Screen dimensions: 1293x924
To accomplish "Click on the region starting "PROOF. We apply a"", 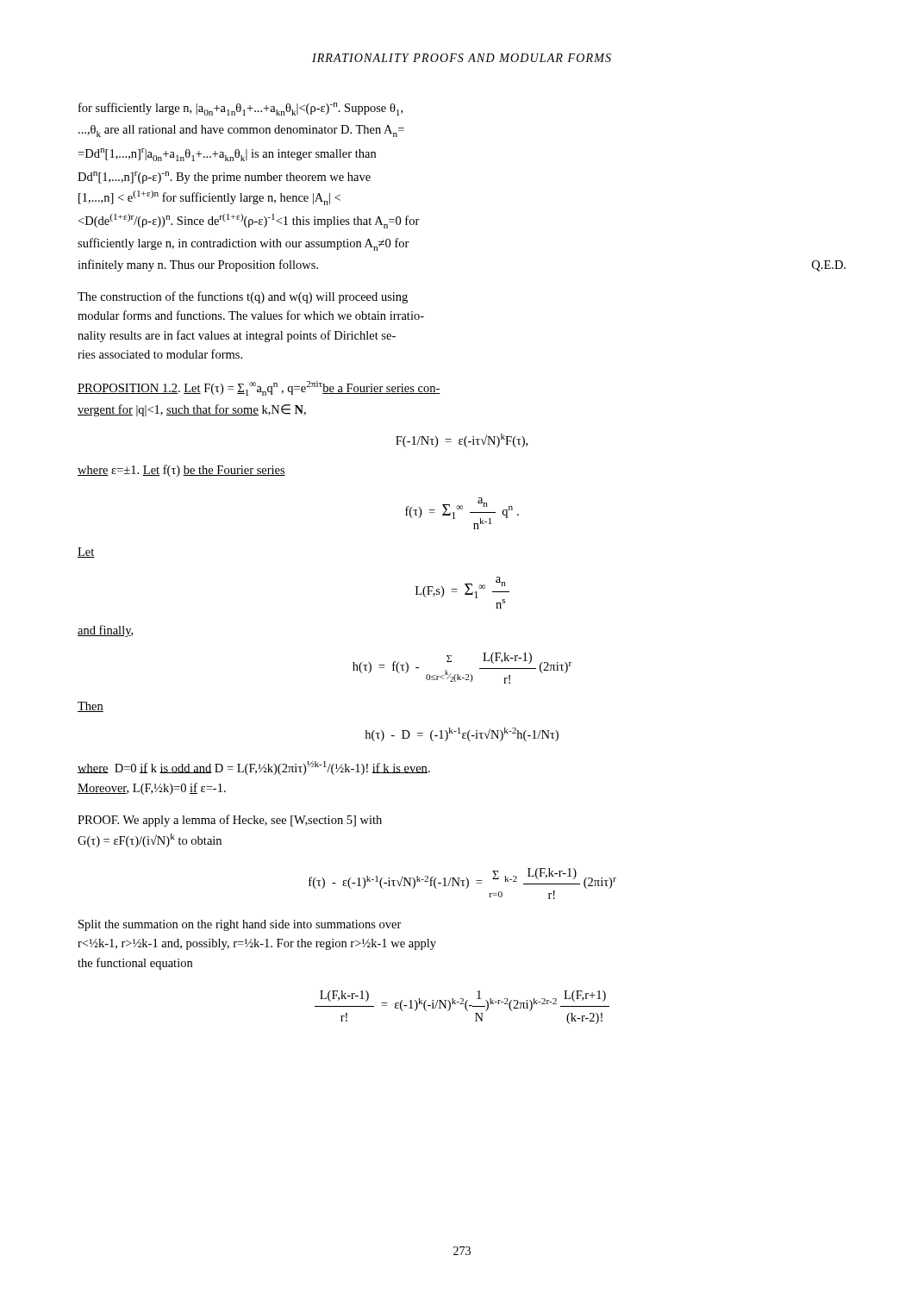I will tap(230, 830).
